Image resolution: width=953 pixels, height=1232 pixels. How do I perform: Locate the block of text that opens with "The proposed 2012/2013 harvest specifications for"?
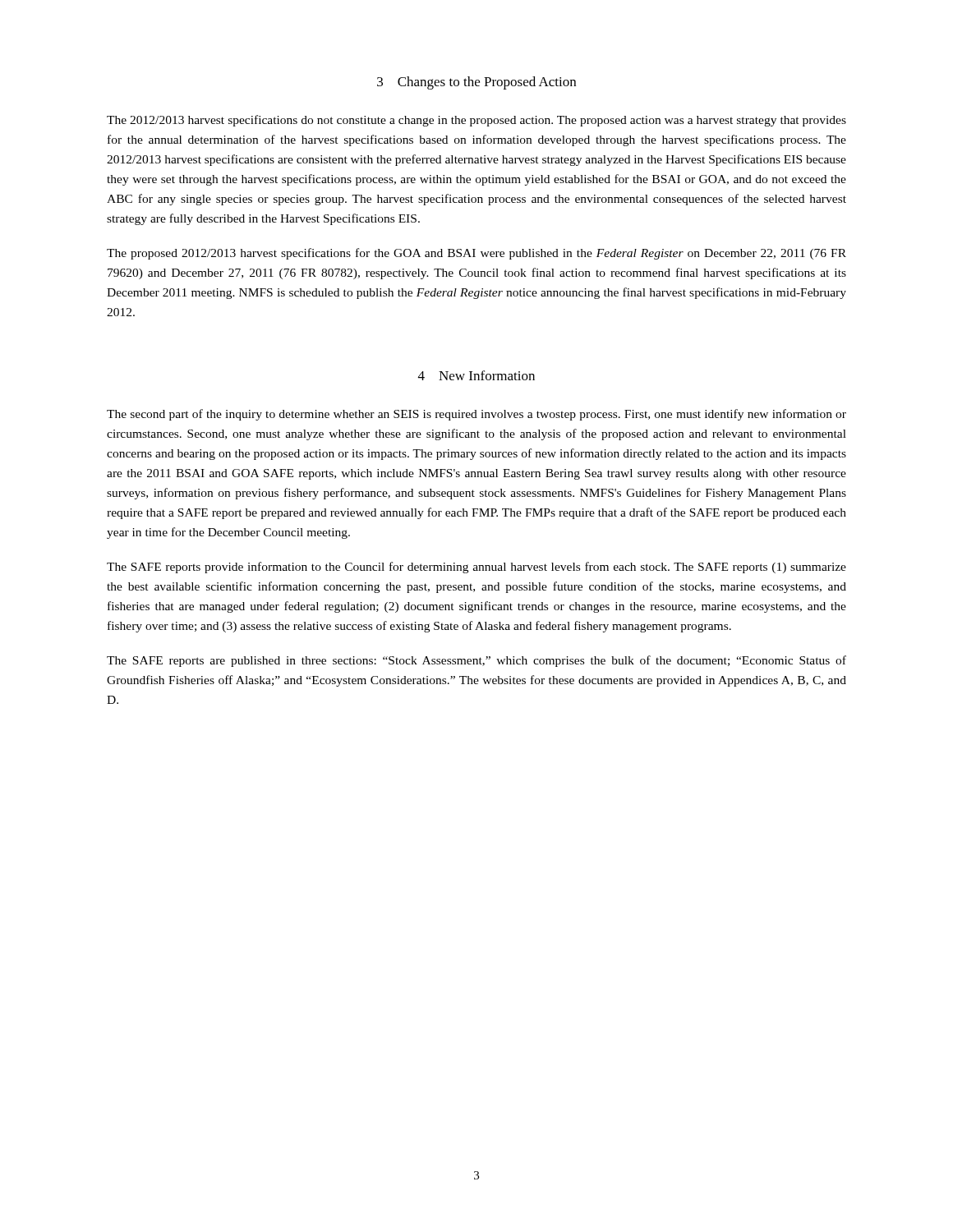(x=476, y=282)
